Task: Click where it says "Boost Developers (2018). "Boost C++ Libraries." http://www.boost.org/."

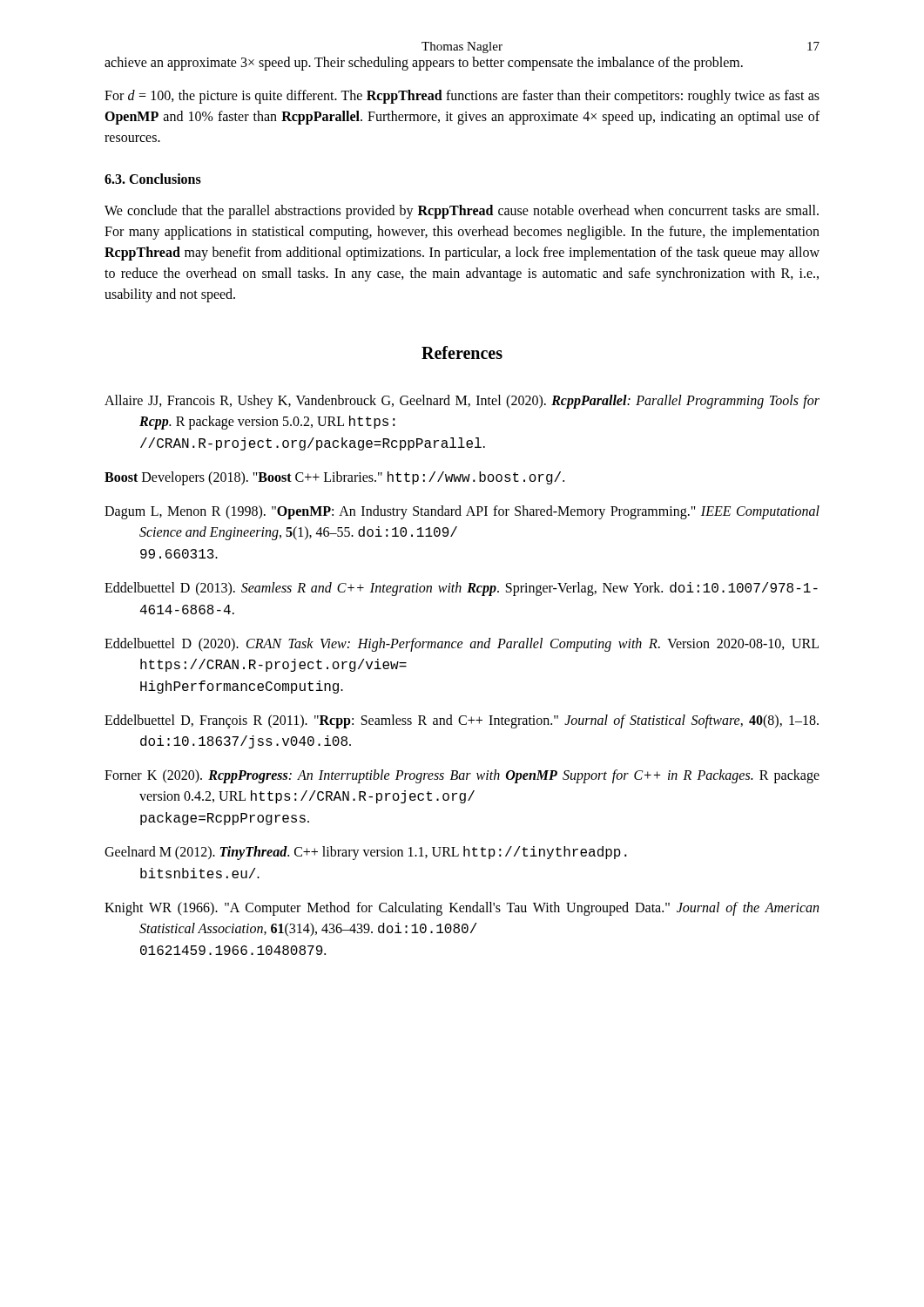Action: pos(462,478)
